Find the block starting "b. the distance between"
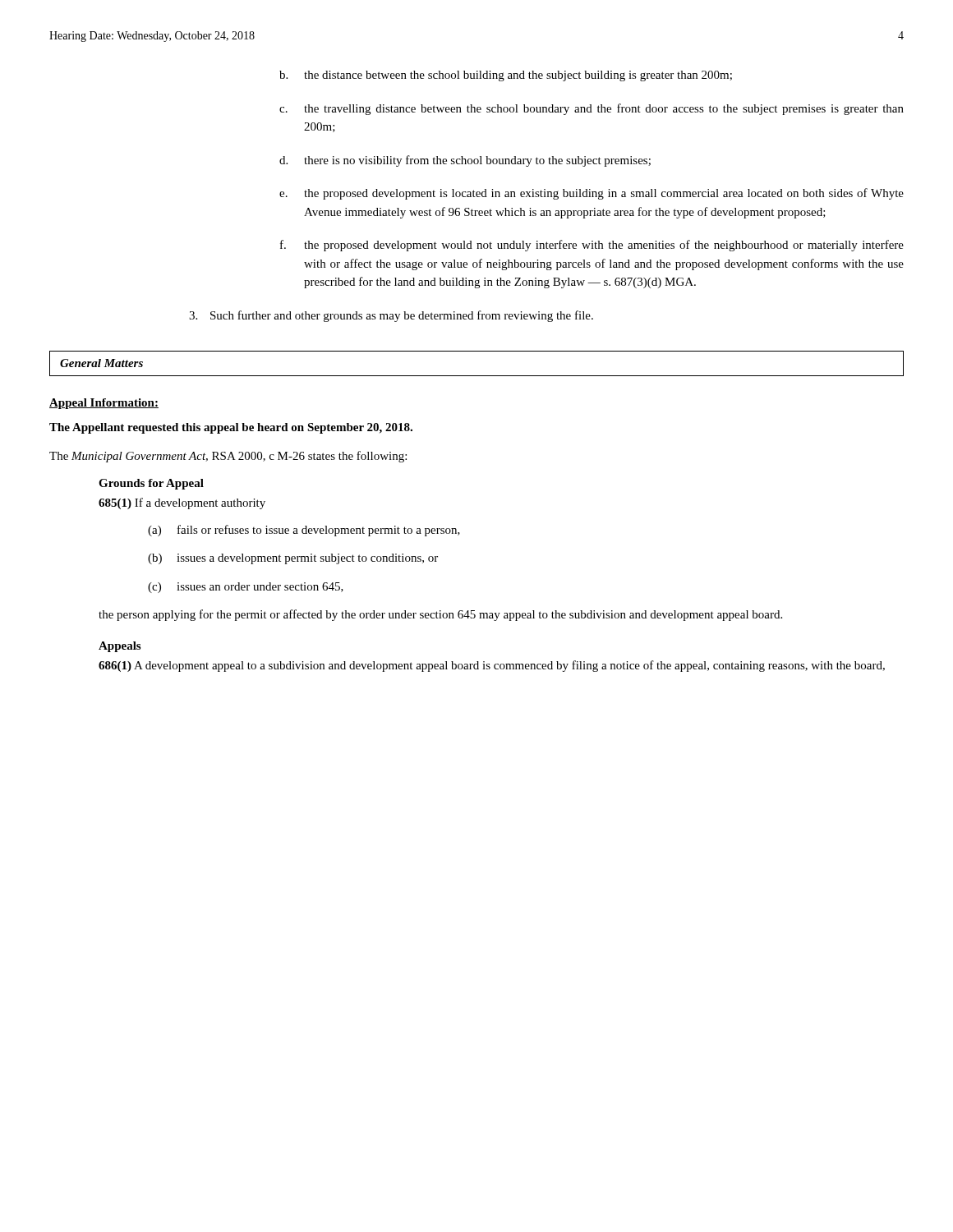Screen dimensions: 1232x953 click(x=592, y=75)
